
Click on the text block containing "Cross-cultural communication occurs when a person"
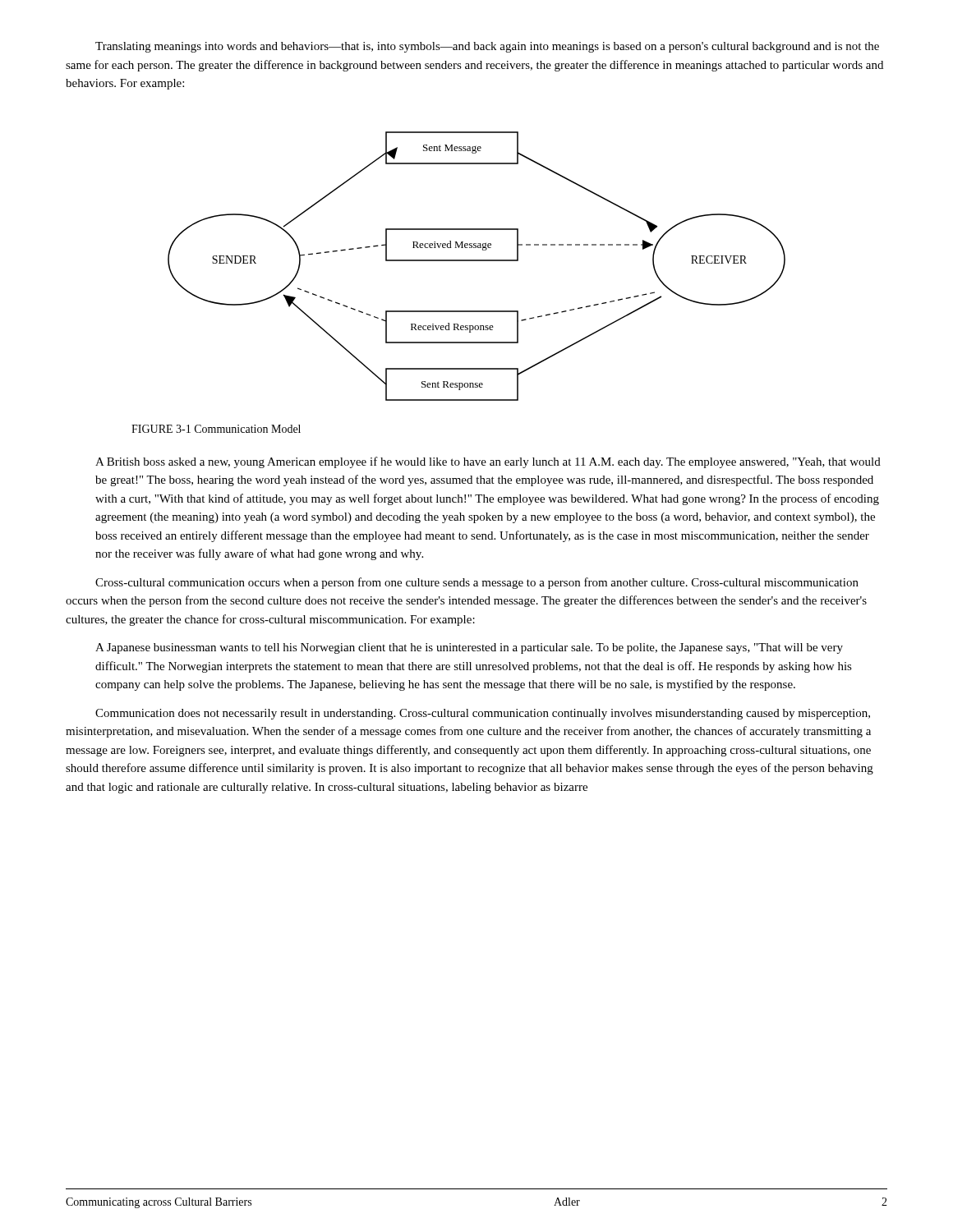pos(476,601)
